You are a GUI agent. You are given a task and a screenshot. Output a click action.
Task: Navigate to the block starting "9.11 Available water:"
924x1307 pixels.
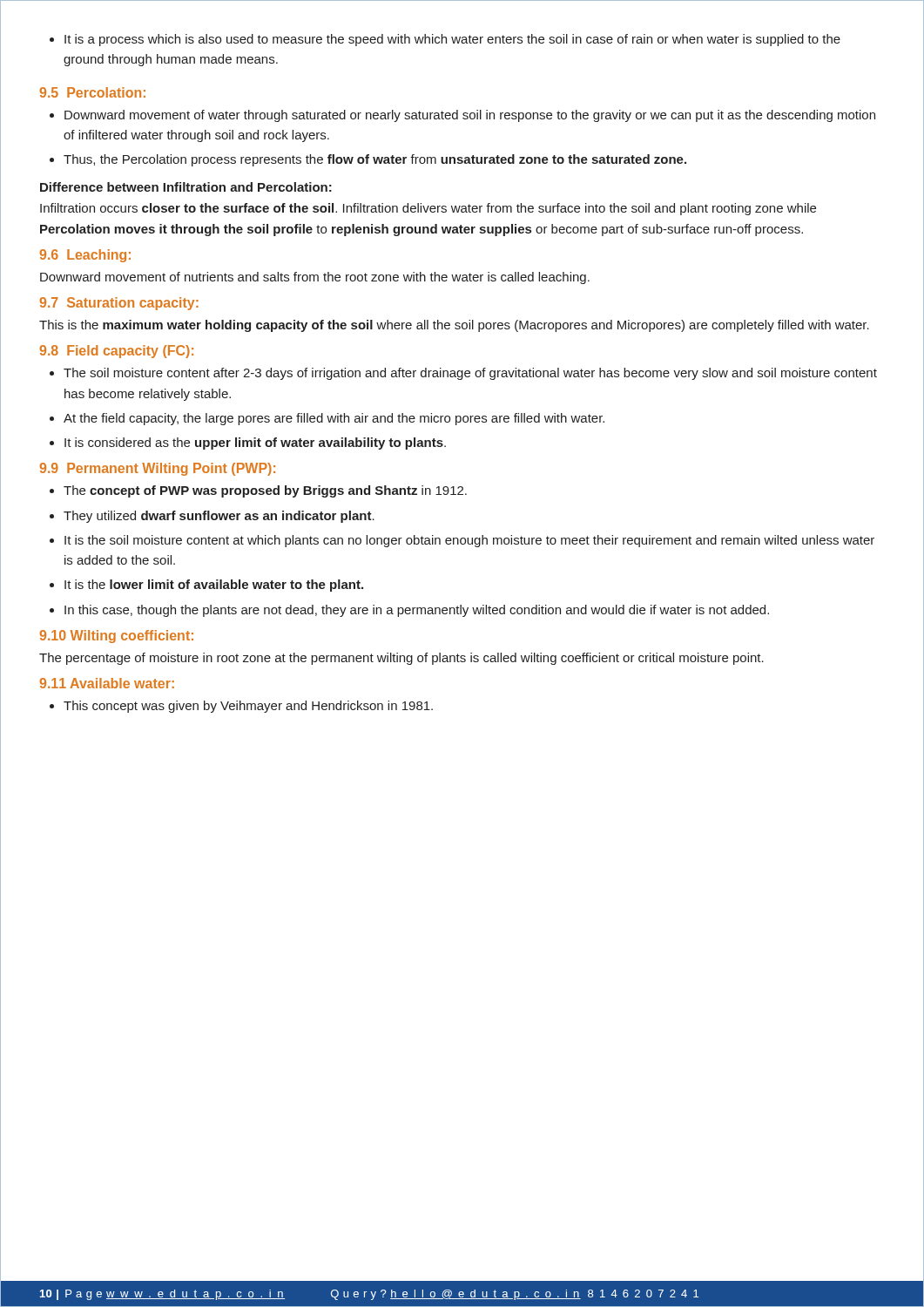coord(107,684)
